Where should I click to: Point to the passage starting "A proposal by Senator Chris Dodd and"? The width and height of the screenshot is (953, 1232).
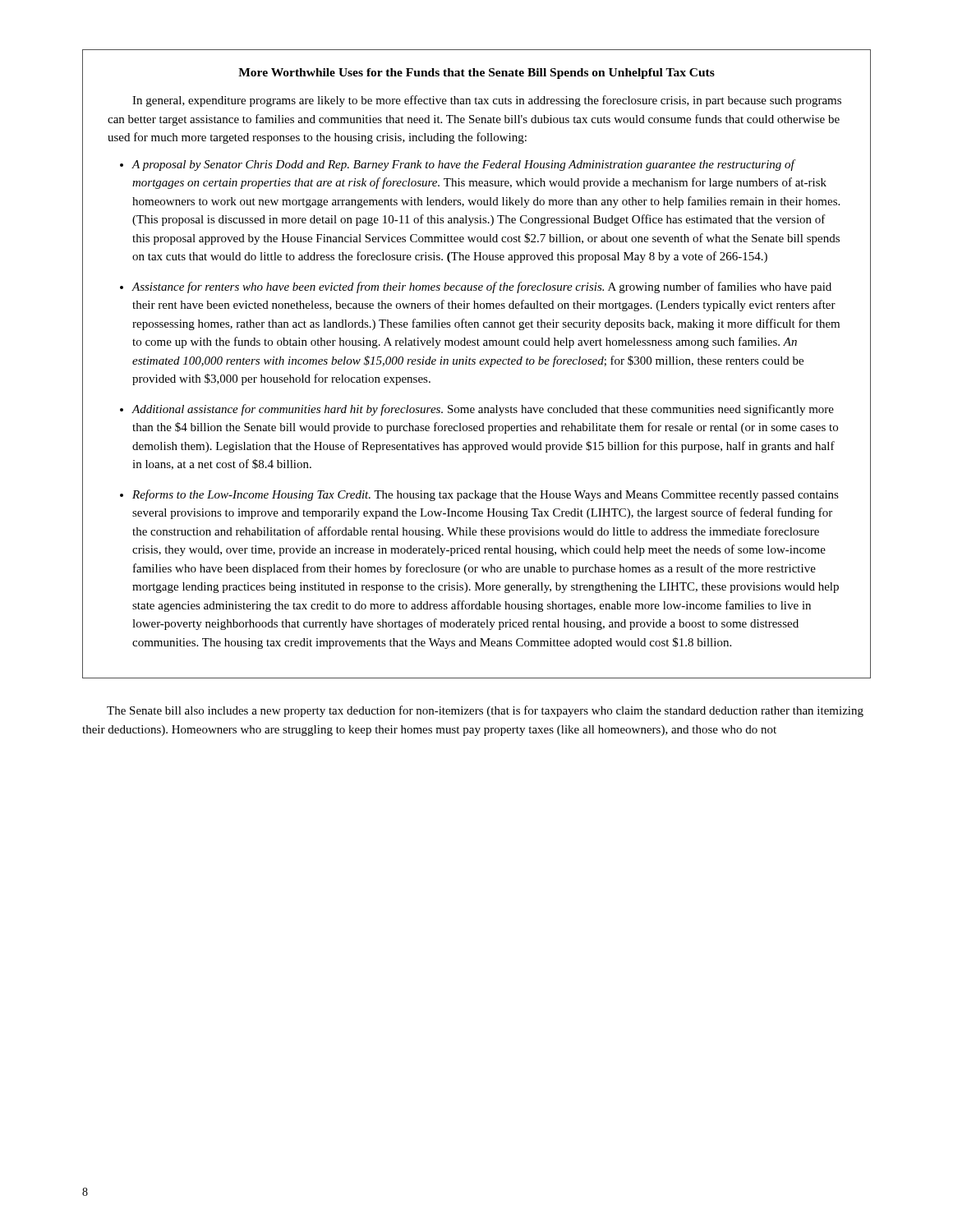486,210
